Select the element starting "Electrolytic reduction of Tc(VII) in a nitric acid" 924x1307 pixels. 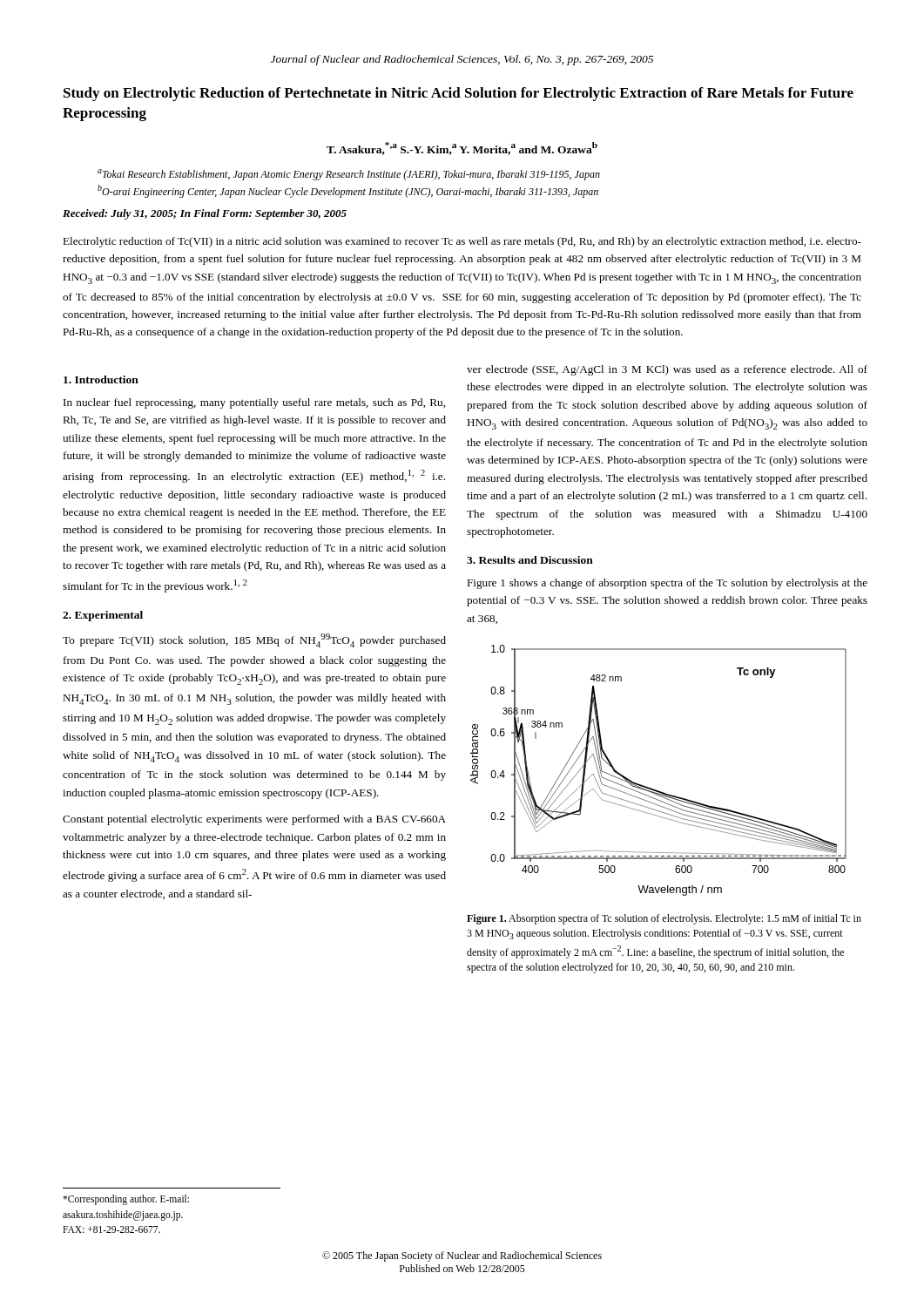[462, 286]
